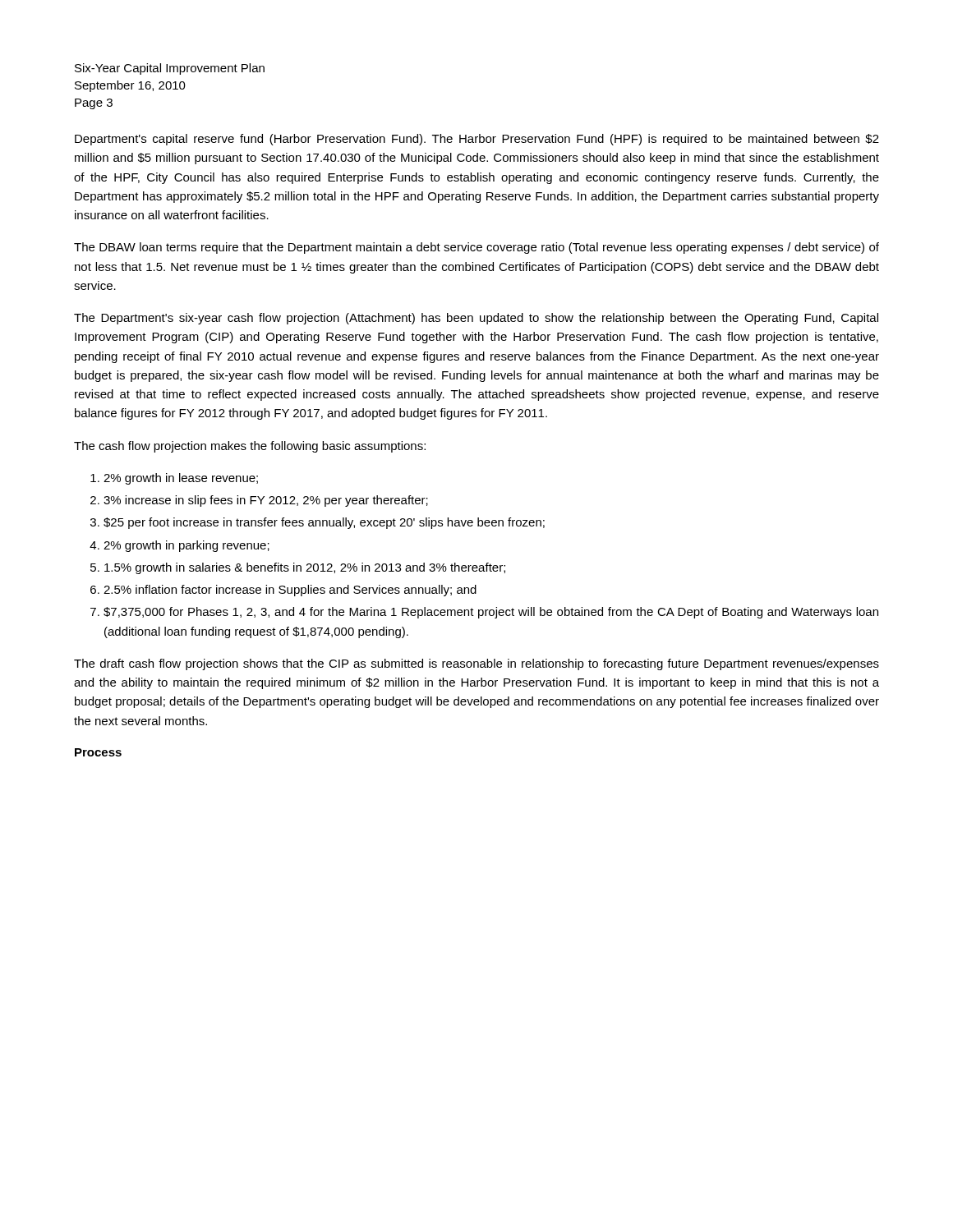This screenshot has height=1232, width=953.
Task: Find the region starting "Department's capital reserve fund (Harbor Preservation"
Action: 476,177
